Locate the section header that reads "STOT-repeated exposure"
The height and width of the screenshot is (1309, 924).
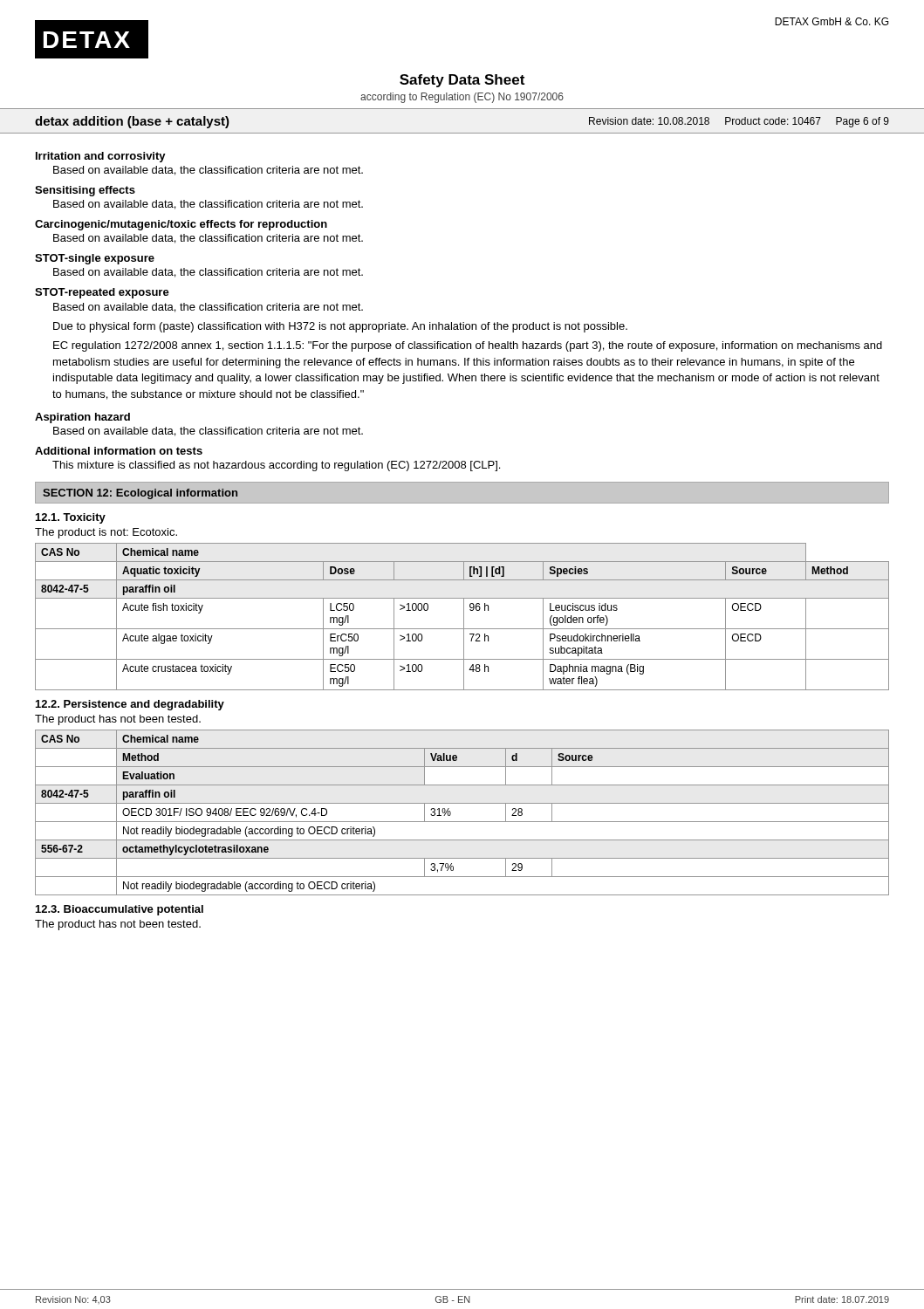pos(102,292)
